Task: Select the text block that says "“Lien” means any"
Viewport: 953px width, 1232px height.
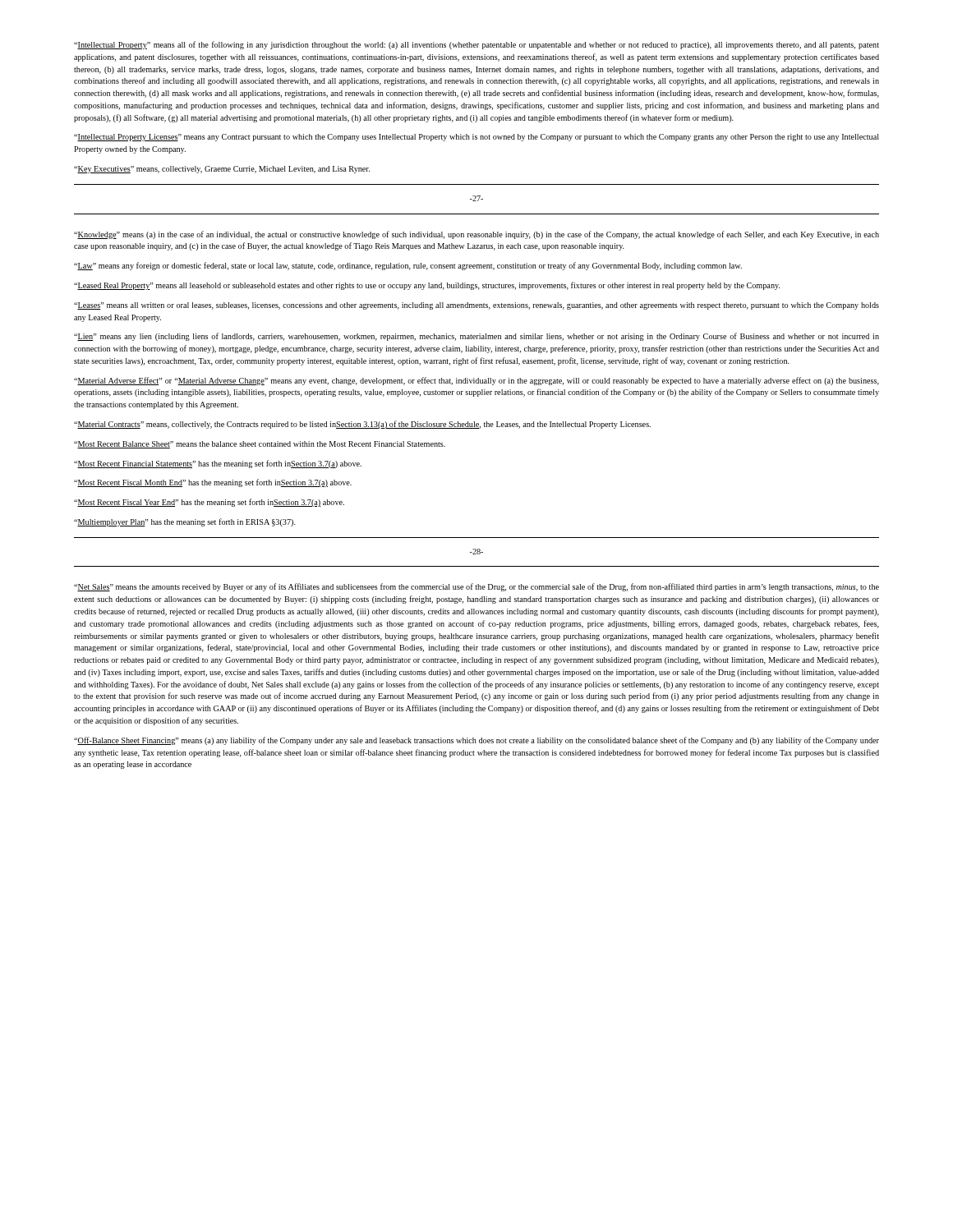Action: [476, 349]
